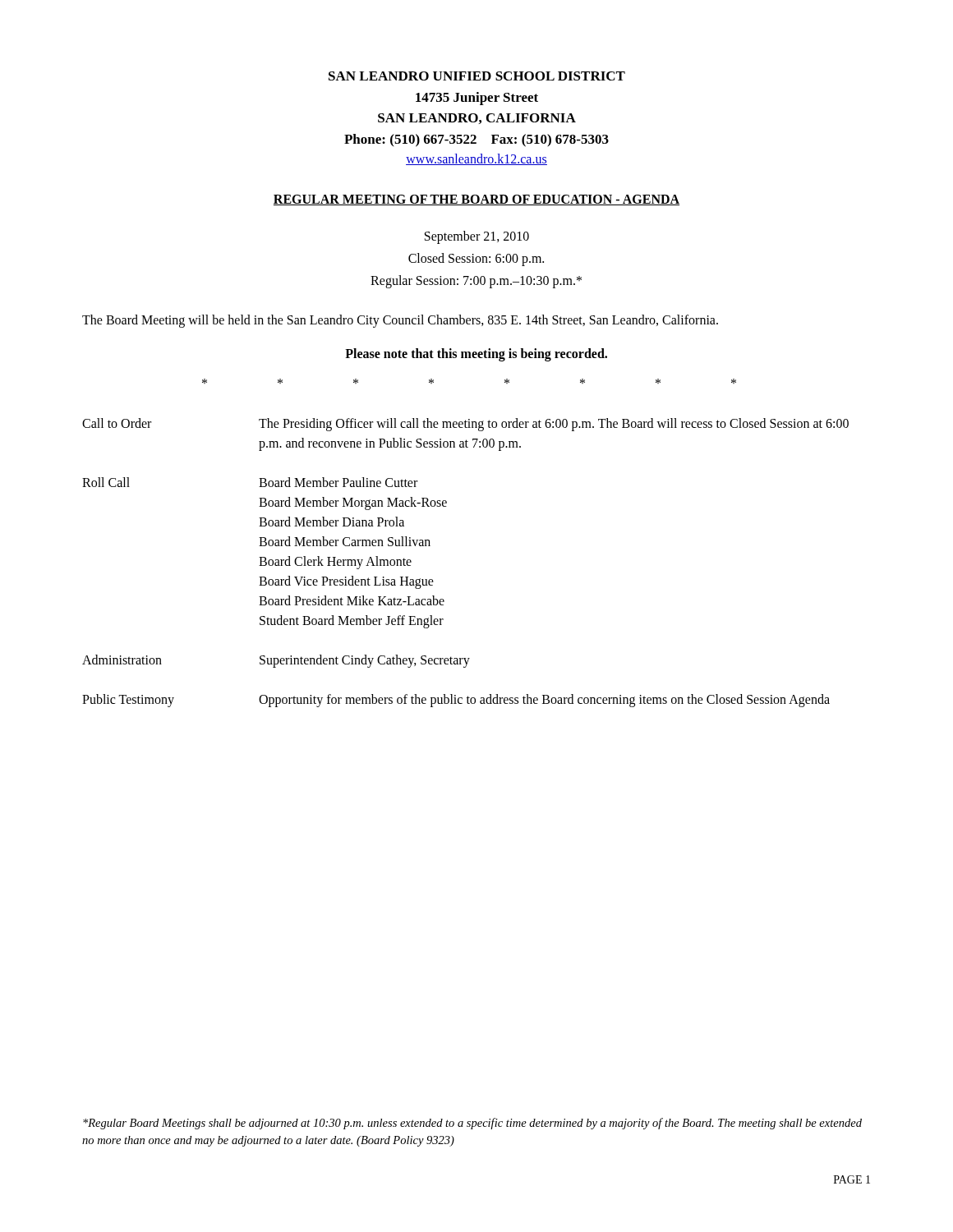Locate the text block starting "The Board Meeting will be held in the"

(400, 320)
